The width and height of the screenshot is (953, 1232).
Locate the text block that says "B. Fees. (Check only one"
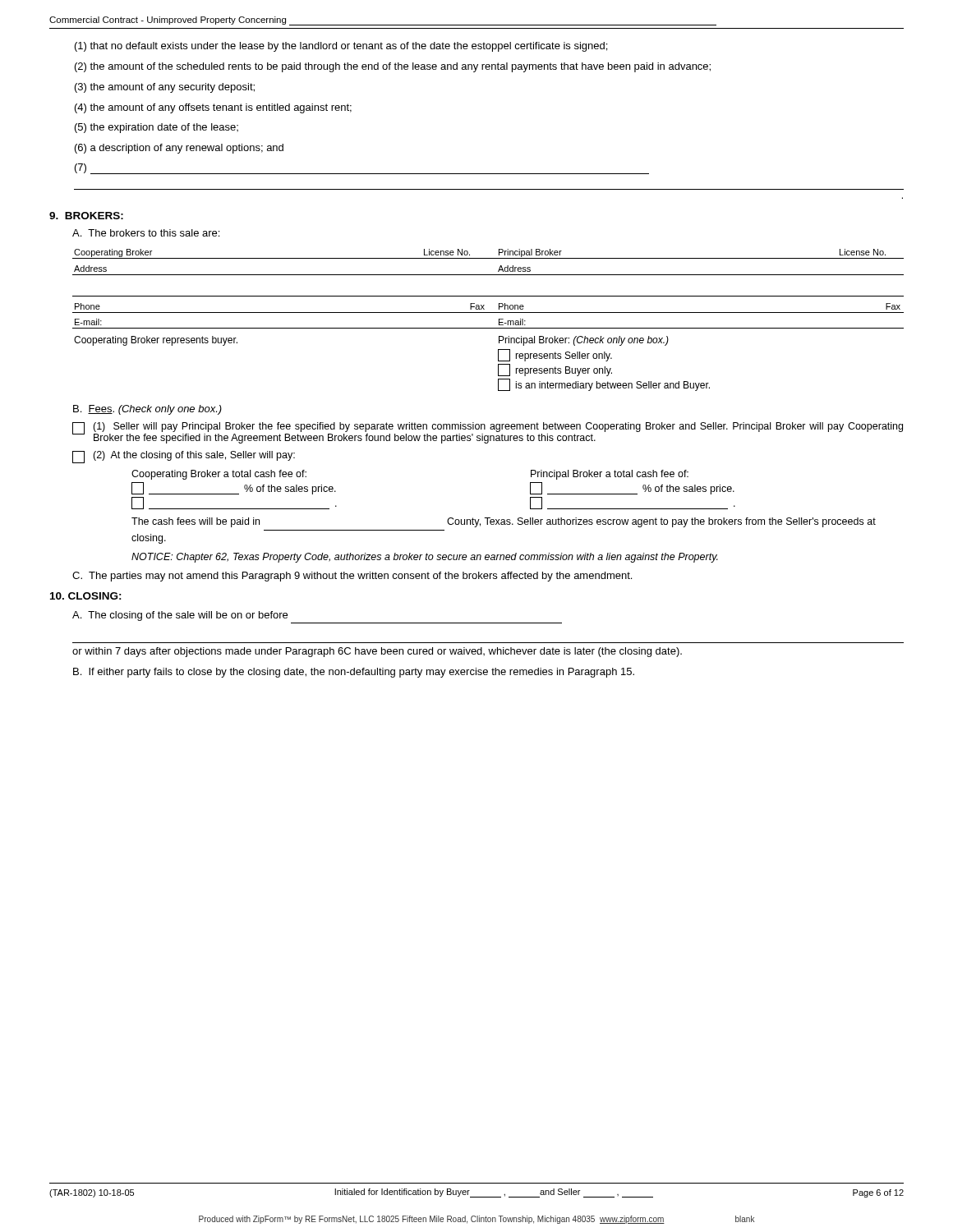click(x=147, y=409)
